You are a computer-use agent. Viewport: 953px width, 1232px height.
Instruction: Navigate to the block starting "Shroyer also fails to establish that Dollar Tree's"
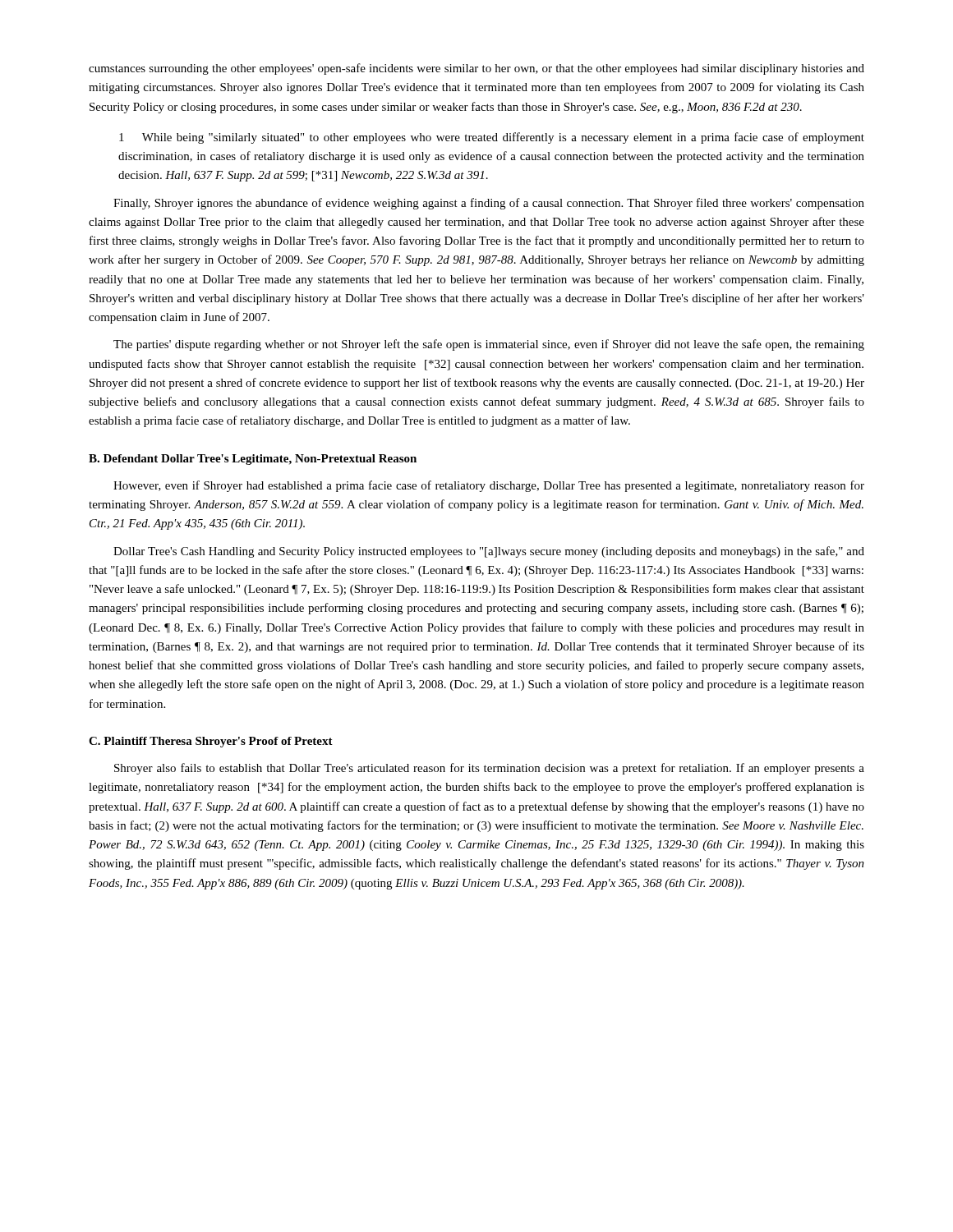tap(476, 826)
